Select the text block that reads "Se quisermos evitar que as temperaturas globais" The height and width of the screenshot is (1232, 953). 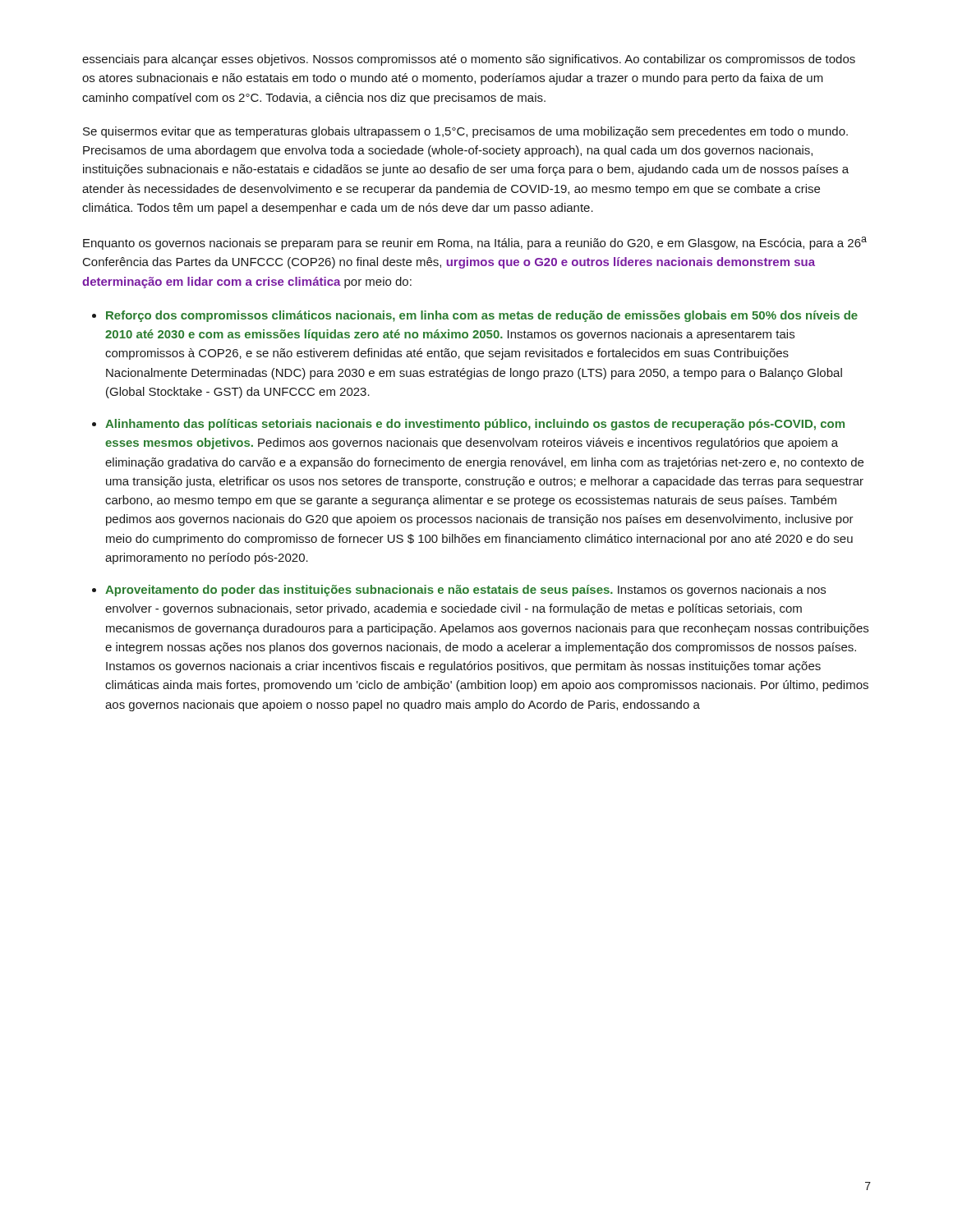coord(465,169)
